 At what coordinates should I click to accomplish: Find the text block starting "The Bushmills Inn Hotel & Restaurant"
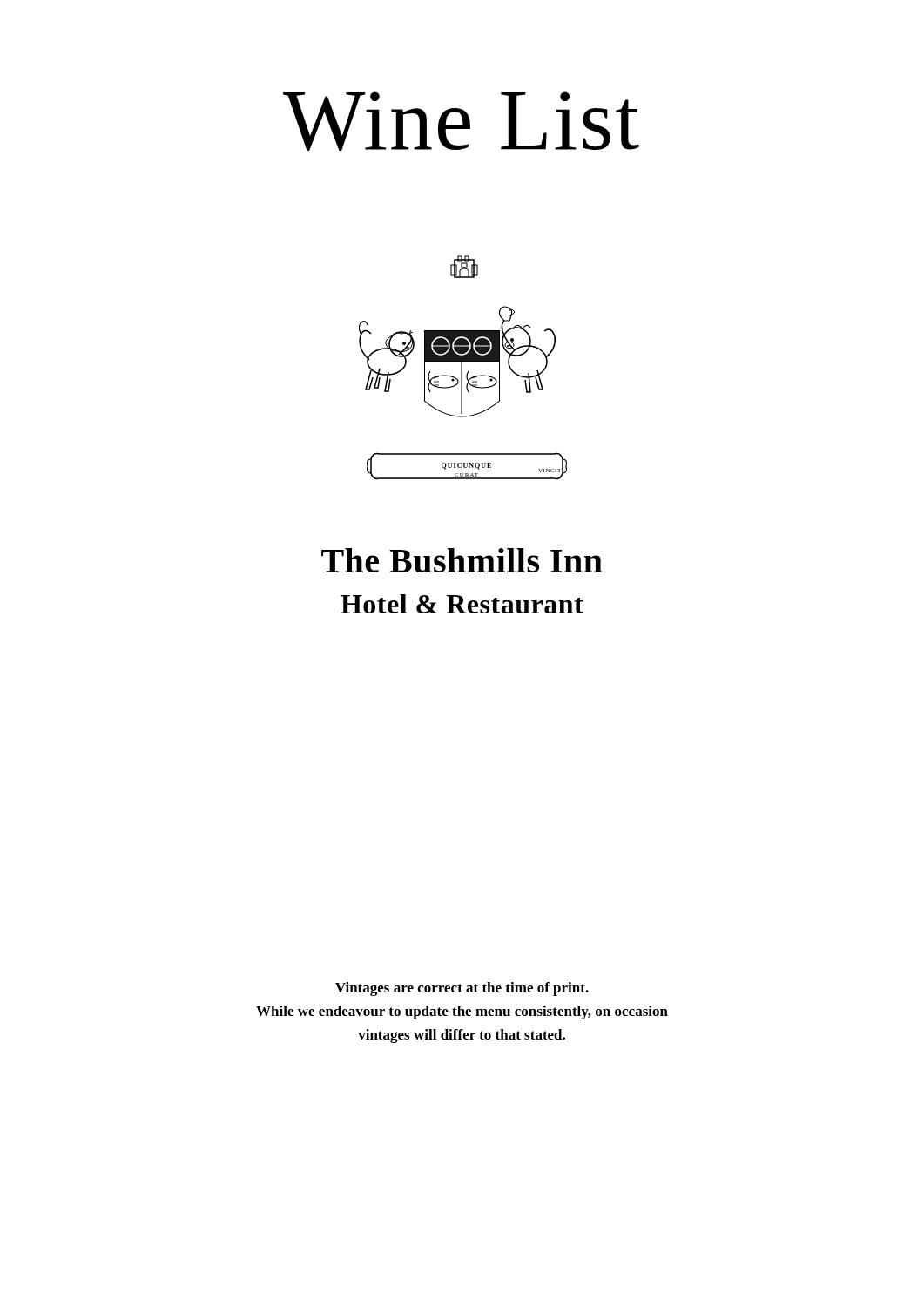(462, 580)
